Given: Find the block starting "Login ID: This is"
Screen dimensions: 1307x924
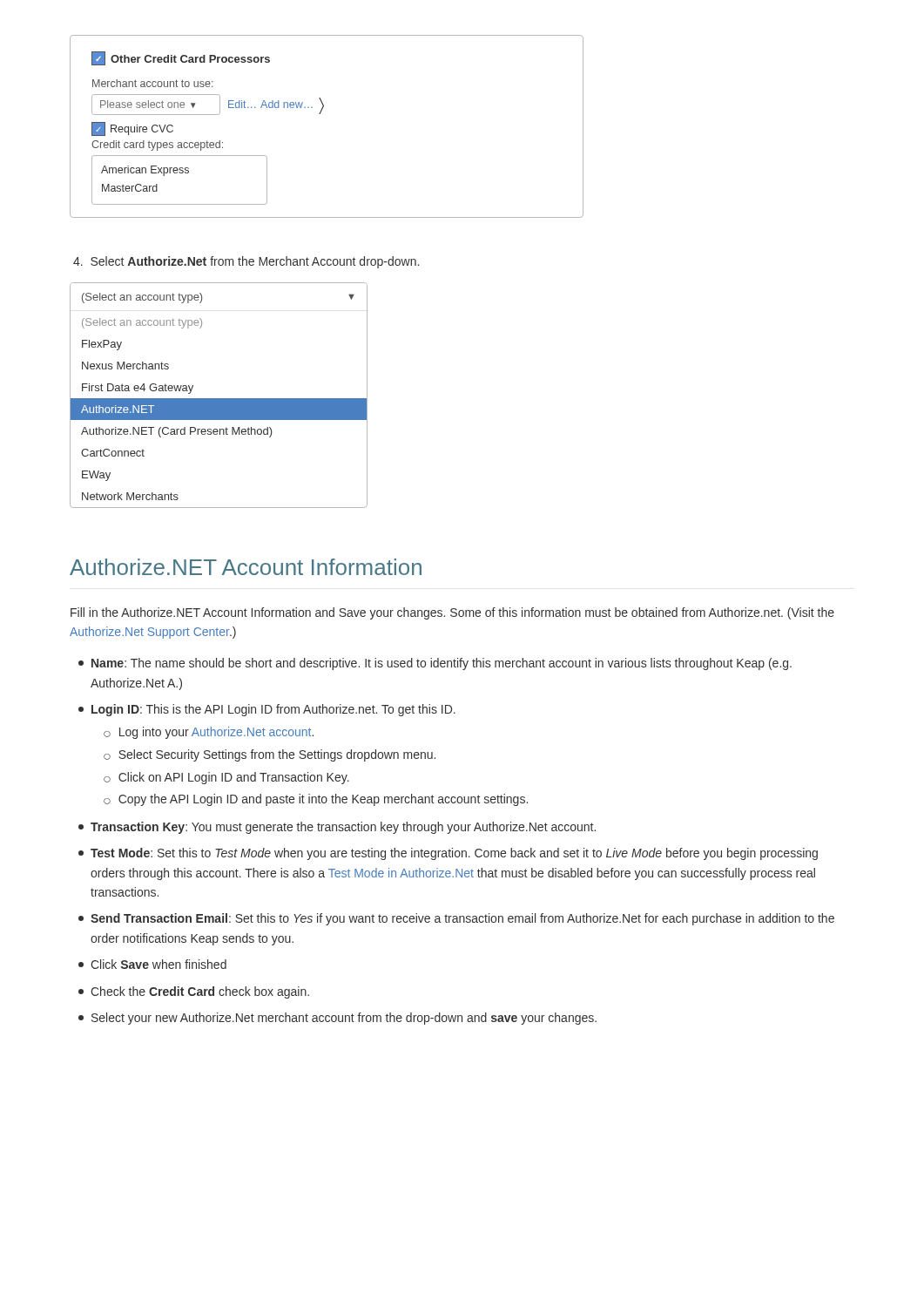Looking at the screenshot, I should (466, 710).
